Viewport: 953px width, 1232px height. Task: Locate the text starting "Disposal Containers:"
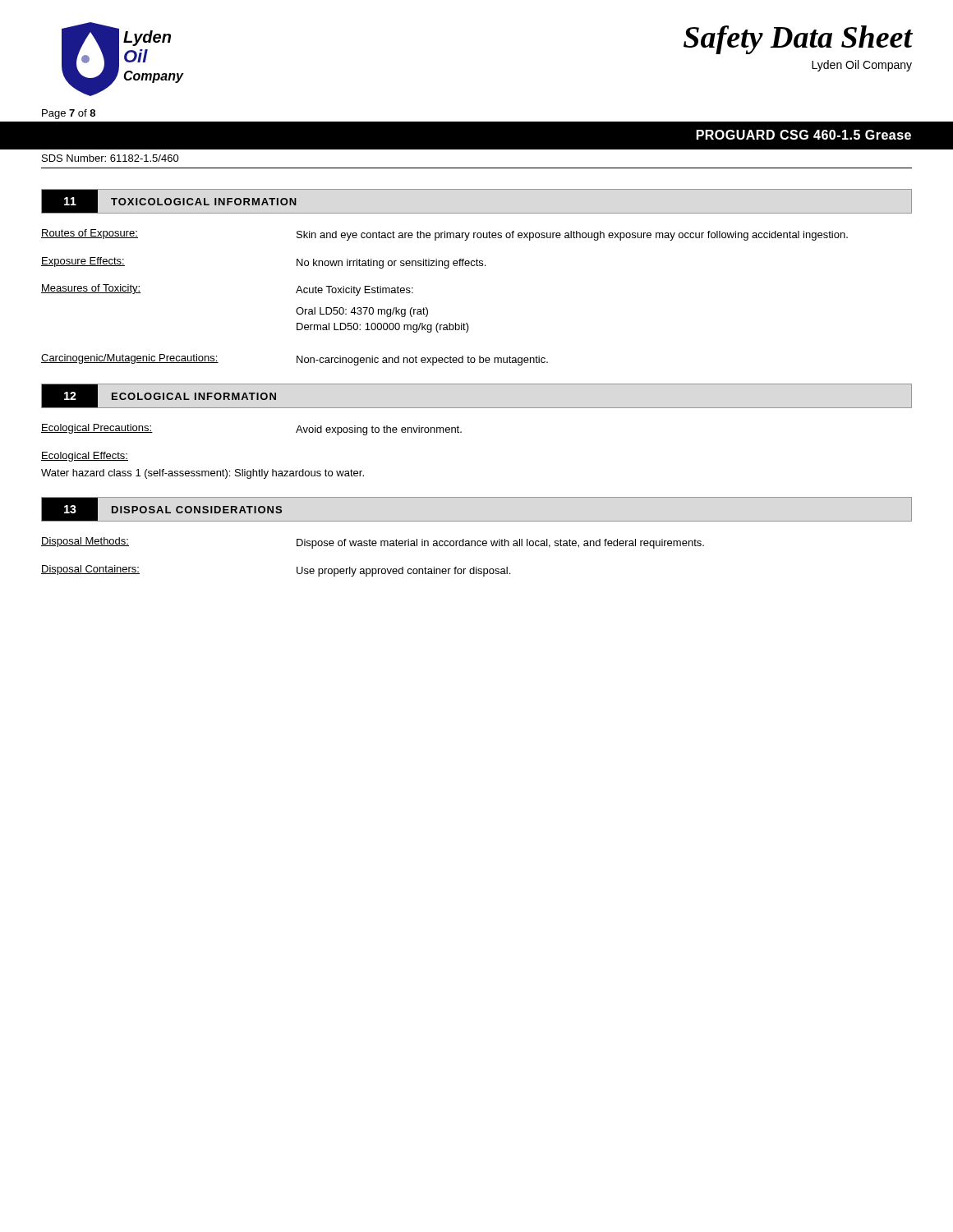(90, 568)
